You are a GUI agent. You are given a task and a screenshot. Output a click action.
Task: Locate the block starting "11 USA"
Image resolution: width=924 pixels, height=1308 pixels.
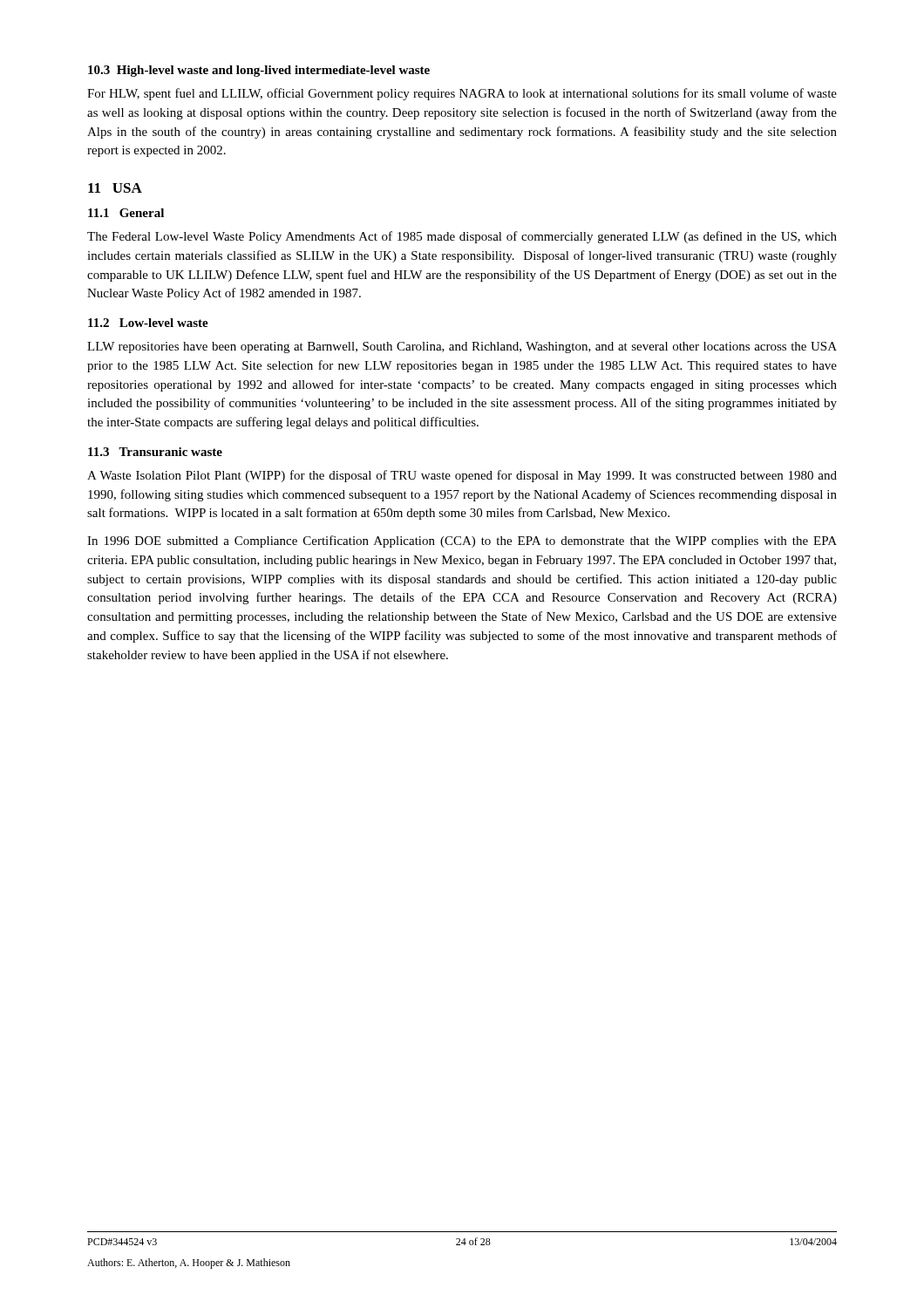pos(115,188)
